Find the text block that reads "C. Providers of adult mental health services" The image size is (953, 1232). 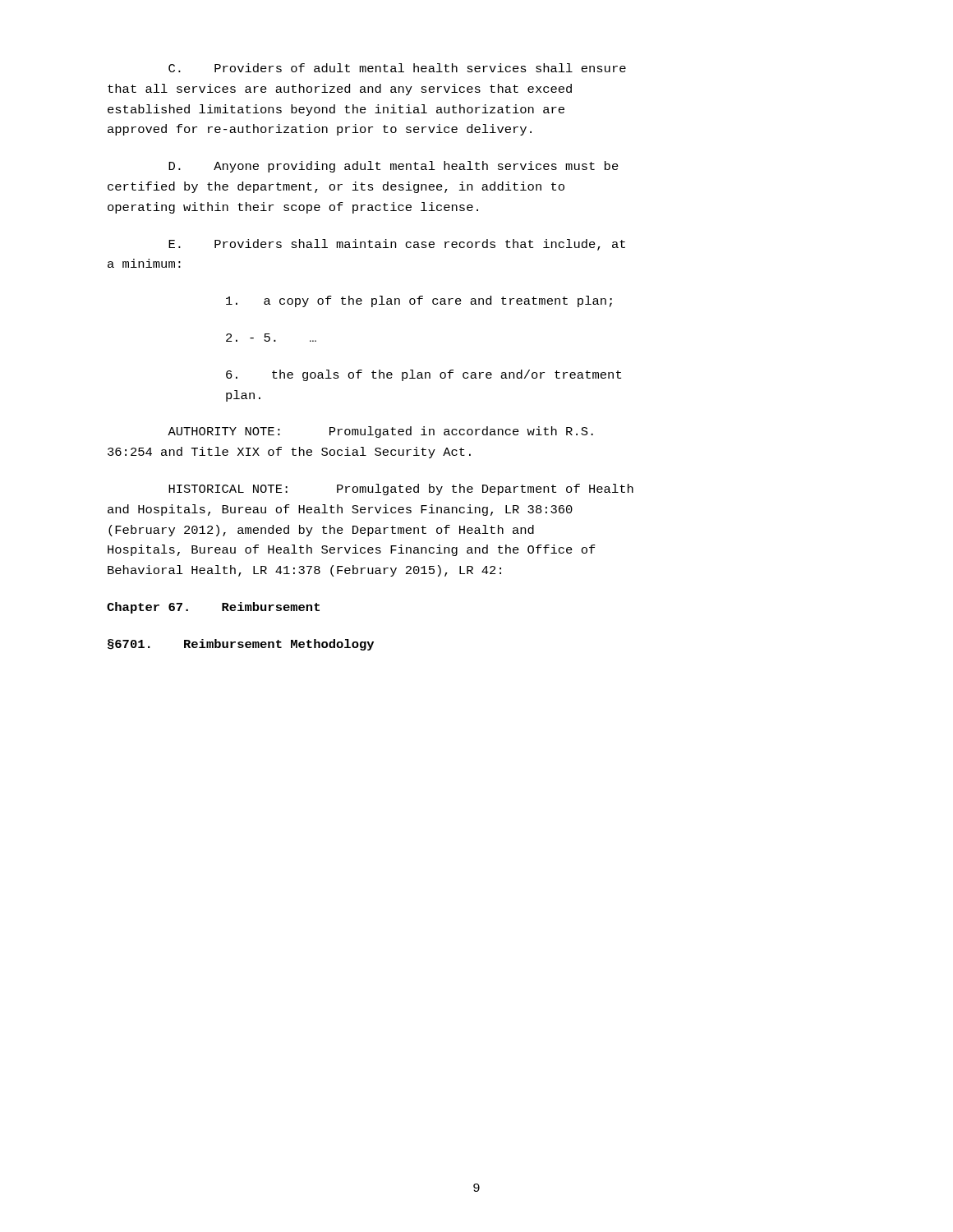coord(367,100)
